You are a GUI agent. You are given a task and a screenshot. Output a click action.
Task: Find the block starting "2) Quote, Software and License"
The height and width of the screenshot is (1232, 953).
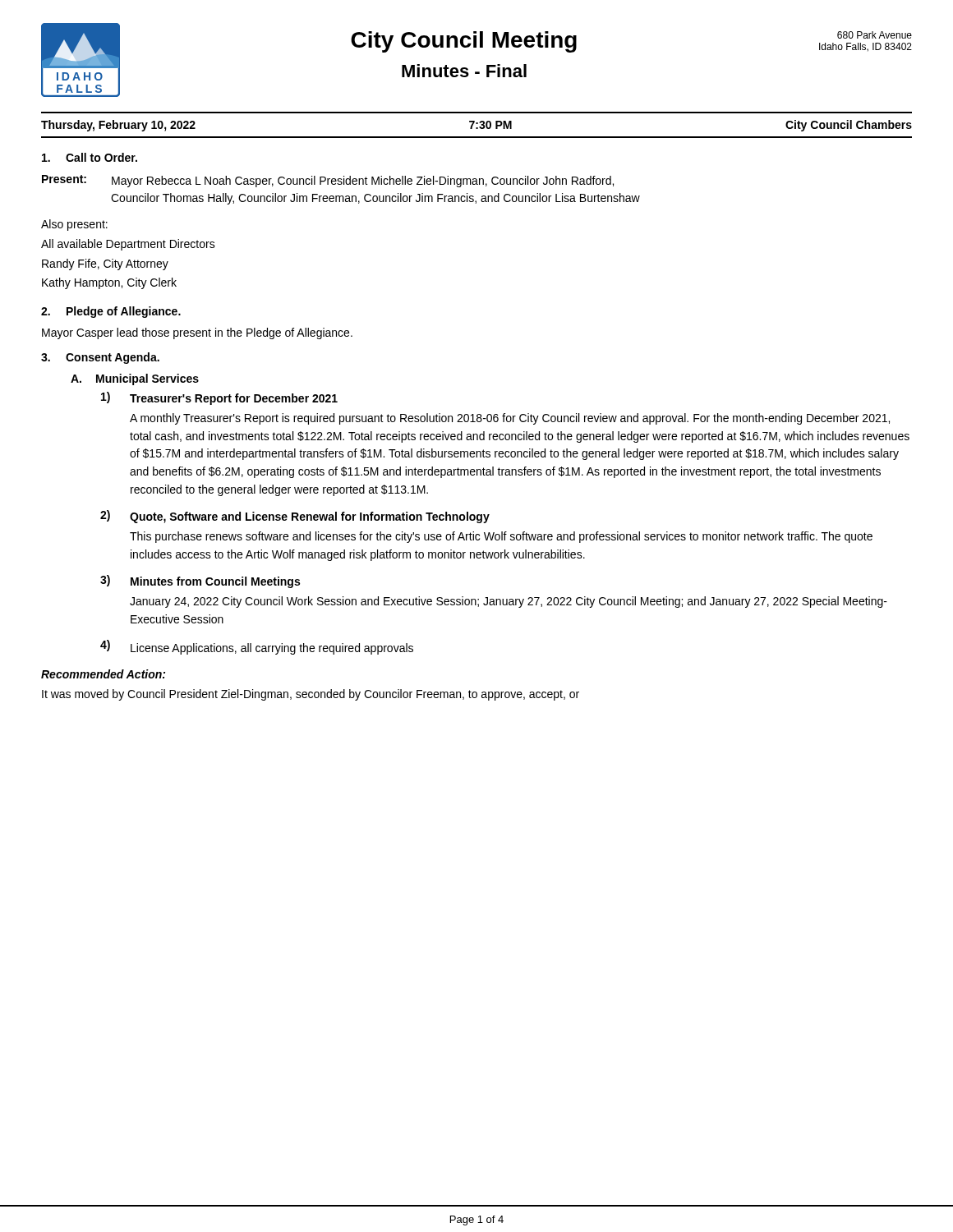506,536
